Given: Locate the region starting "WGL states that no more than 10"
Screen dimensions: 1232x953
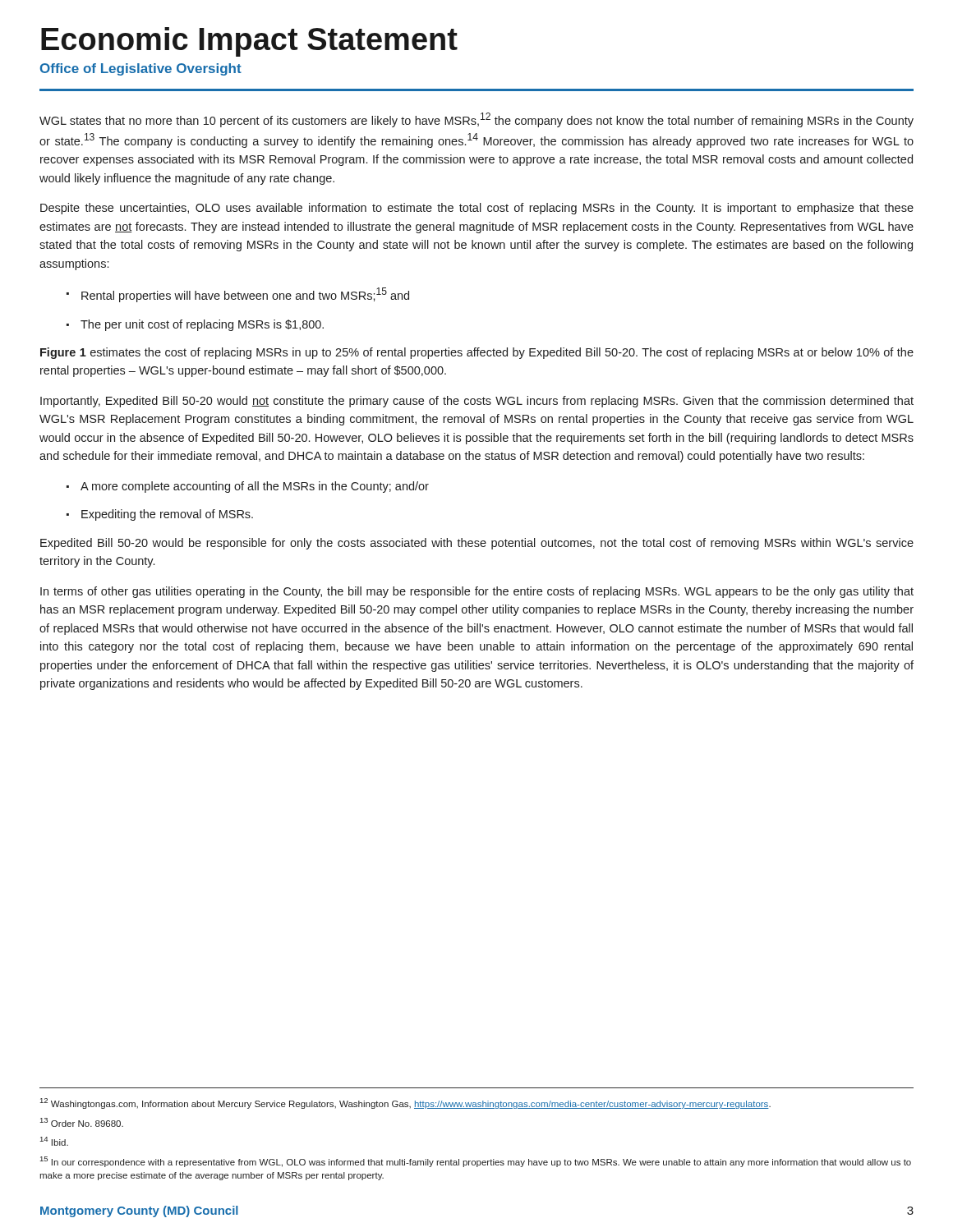Looking at the screenshot, I should pos(476,148).
